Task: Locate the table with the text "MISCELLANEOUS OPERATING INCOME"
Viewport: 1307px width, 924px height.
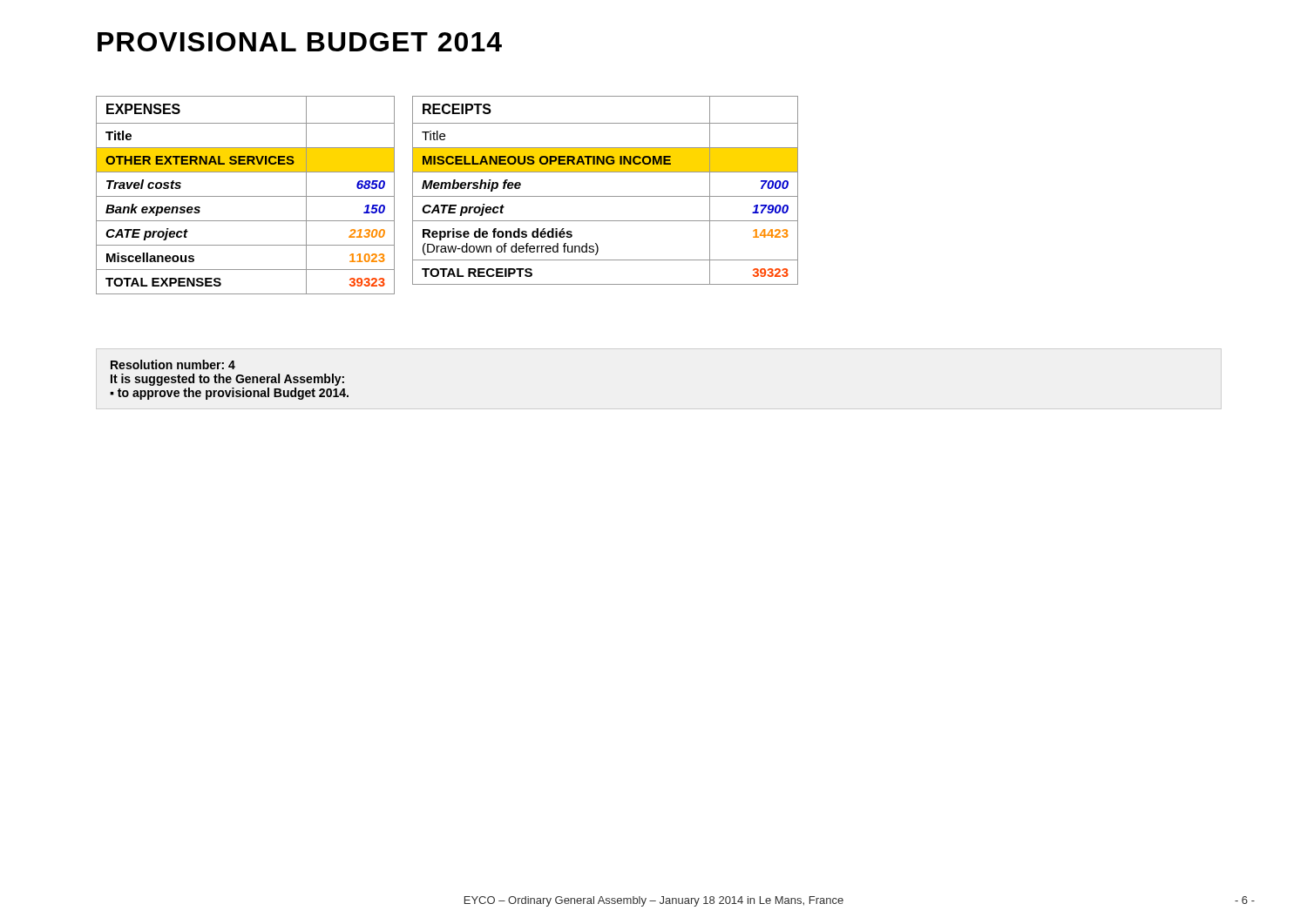Action: pos(605,195)
